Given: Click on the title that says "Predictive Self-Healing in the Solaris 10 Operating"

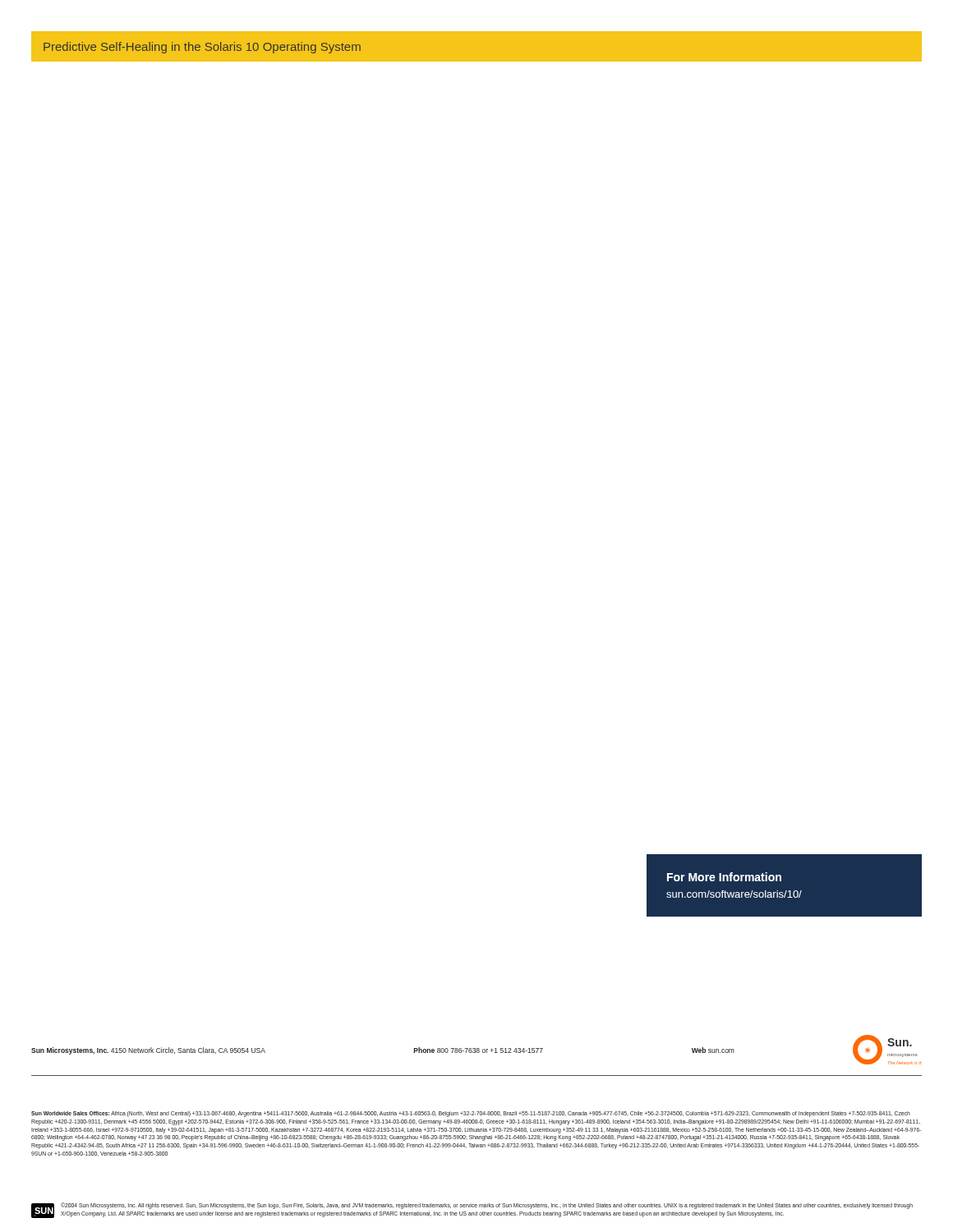Looking at the screenshot, I should tap(202, 46).
